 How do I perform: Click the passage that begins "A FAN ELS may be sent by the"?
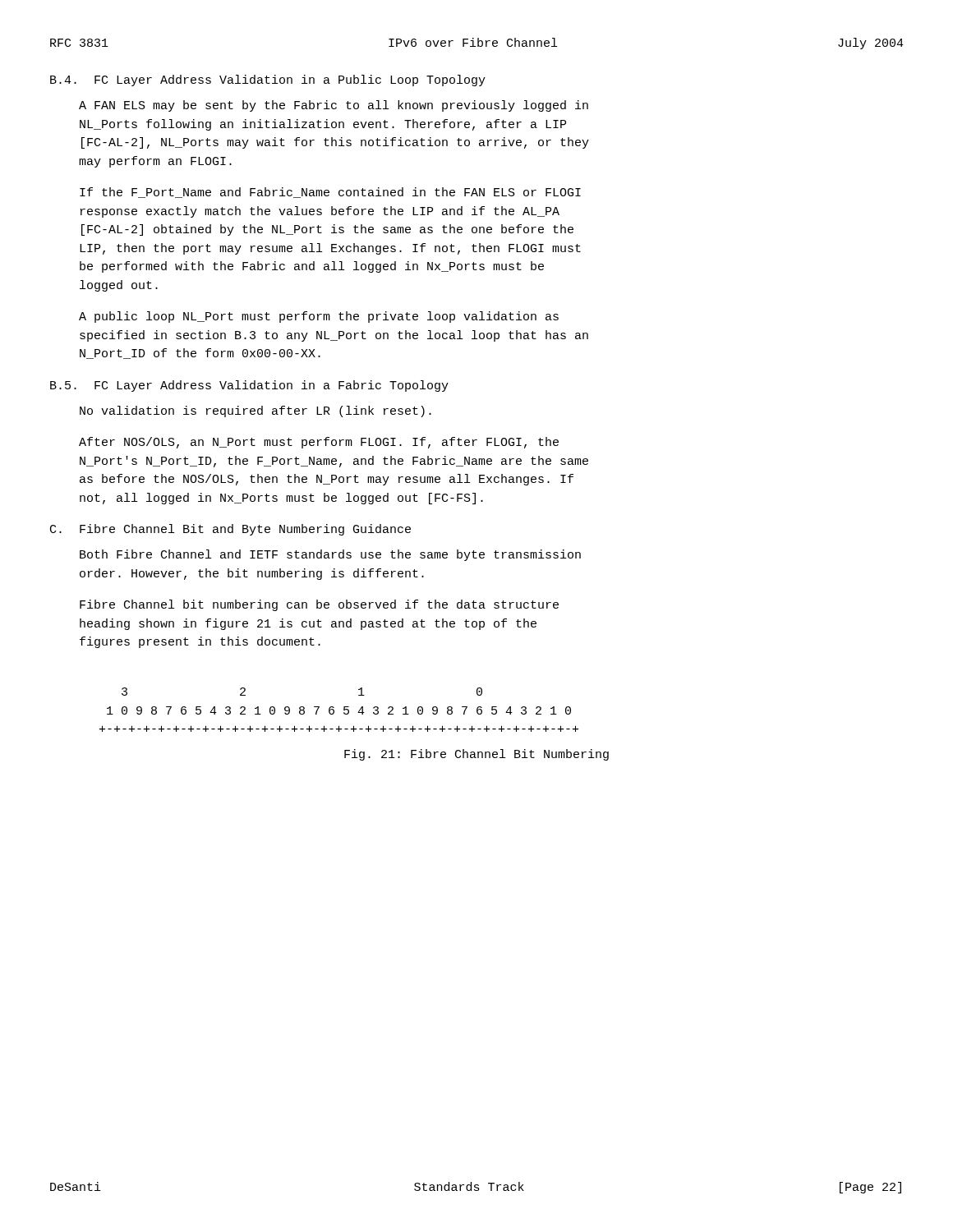pos(334,134)
